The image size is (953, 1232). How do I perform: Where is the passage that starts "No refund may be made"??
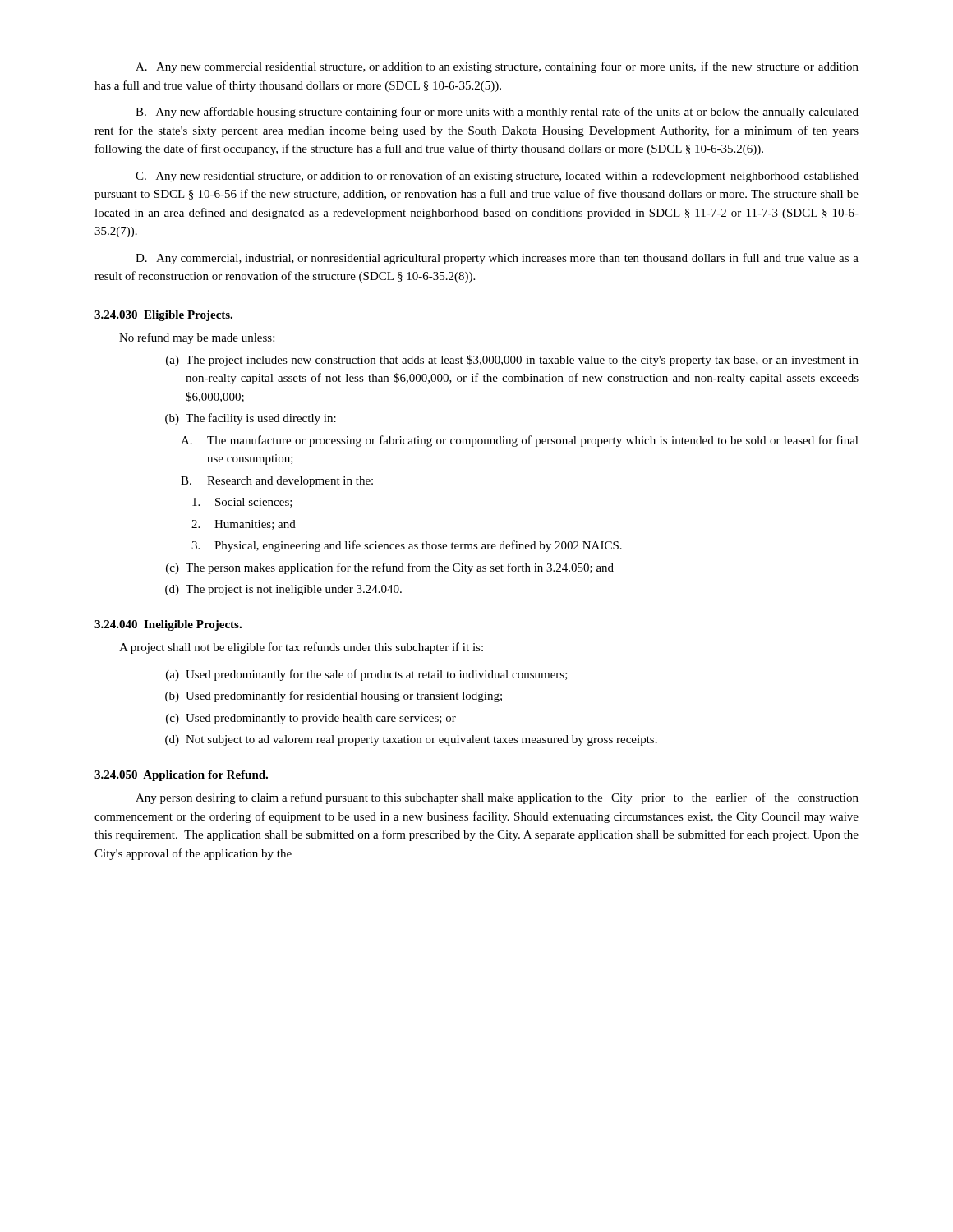[197, 338]
